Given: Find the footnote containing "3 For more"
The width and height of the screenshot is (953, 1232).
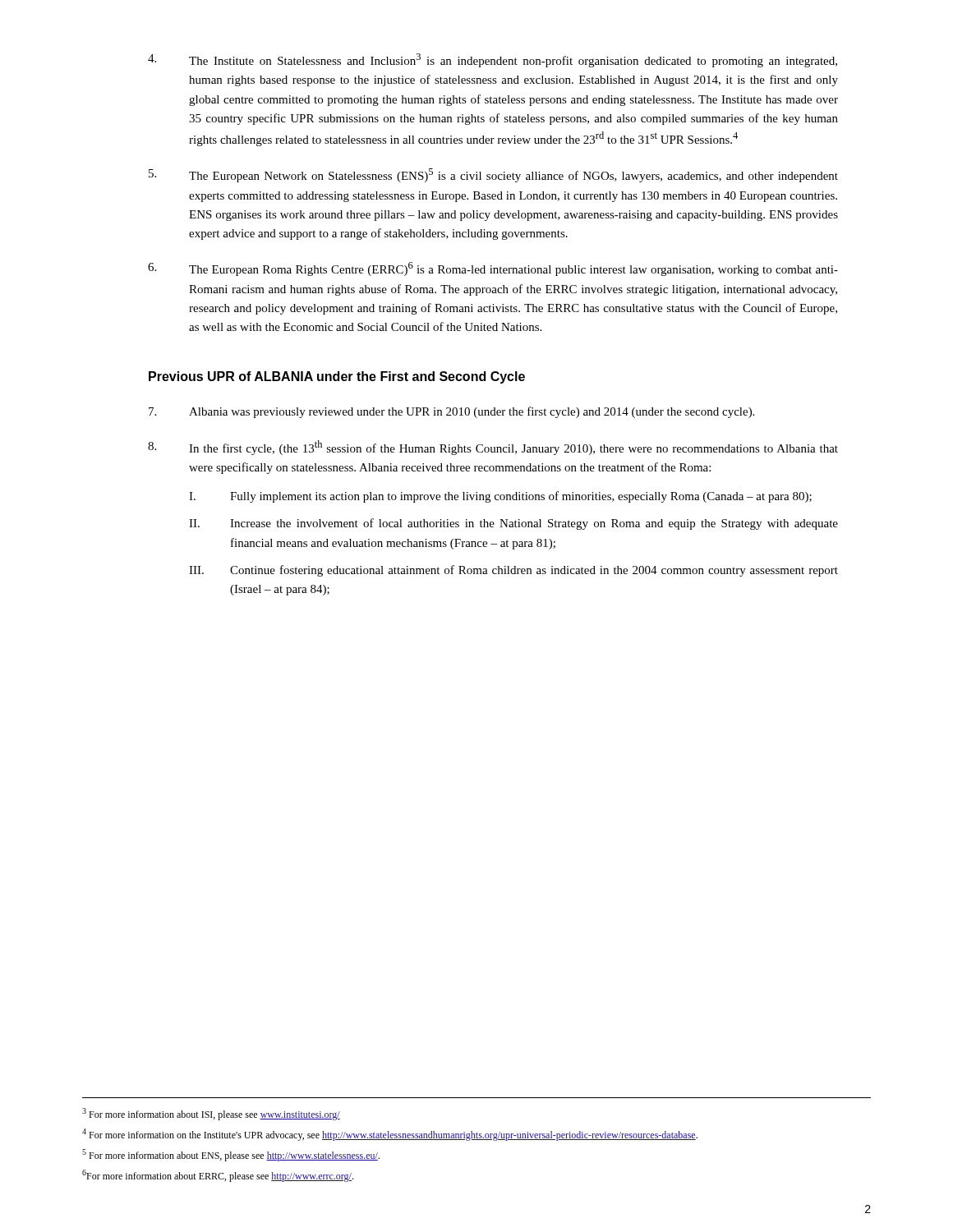Looking at the screenshot, I should coord(211,1113).
